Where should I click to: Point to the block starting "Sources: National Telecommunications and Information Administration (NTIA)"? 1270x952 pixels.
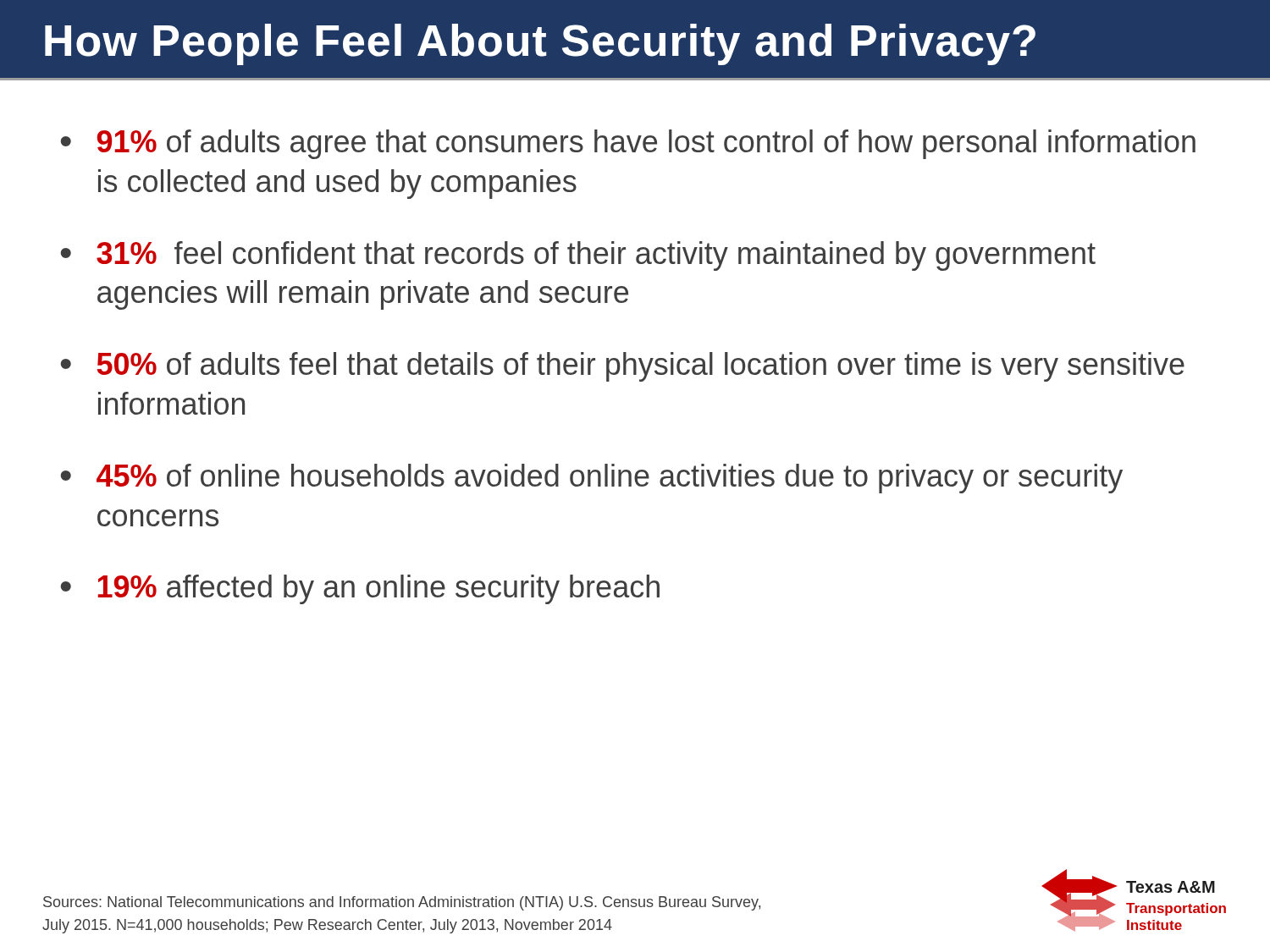[x=402, y=913]
